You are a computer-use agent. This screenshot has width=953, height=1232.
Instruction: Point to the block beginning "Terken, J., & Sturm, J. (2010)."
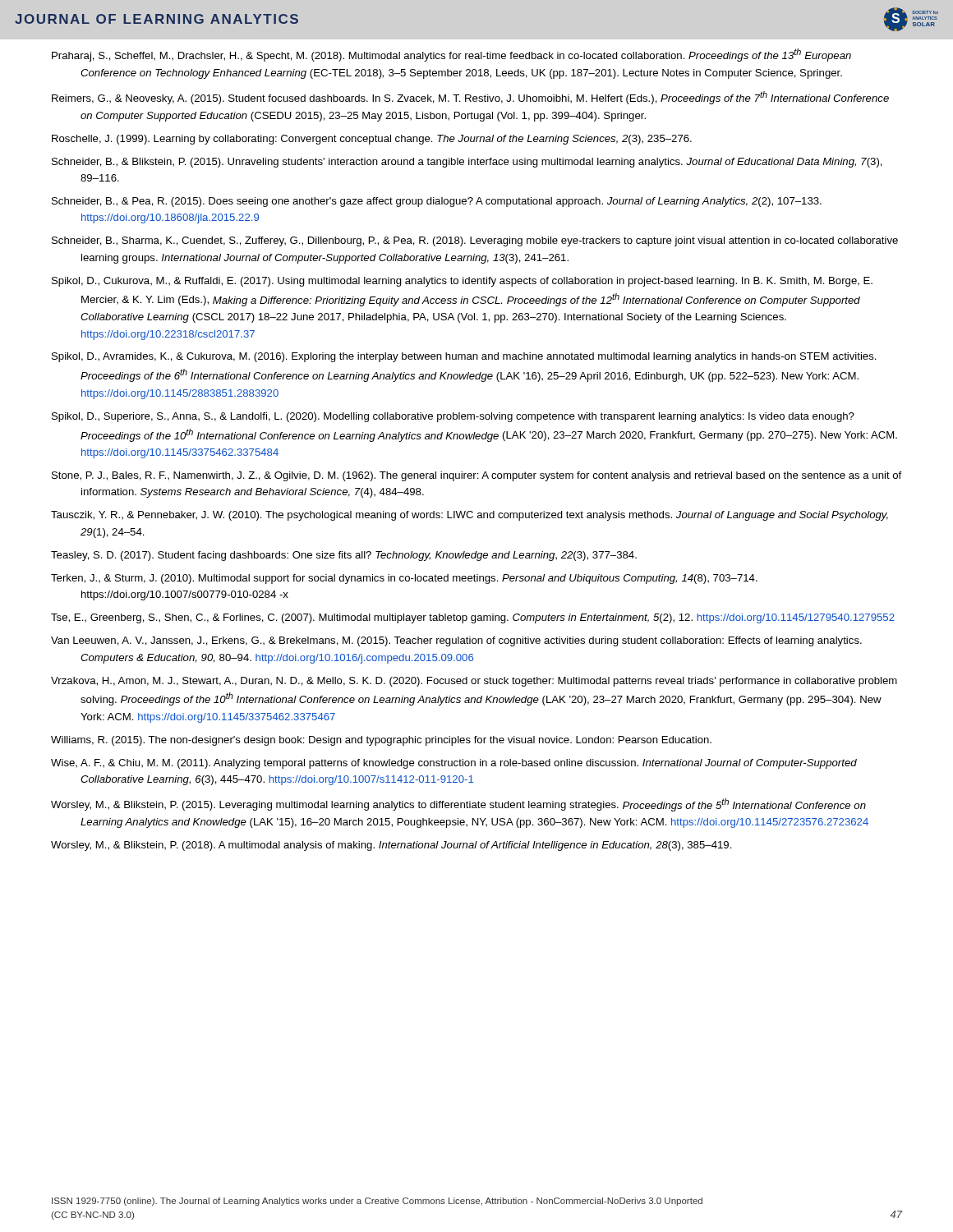pyautogui.click(x=404, y=586)
